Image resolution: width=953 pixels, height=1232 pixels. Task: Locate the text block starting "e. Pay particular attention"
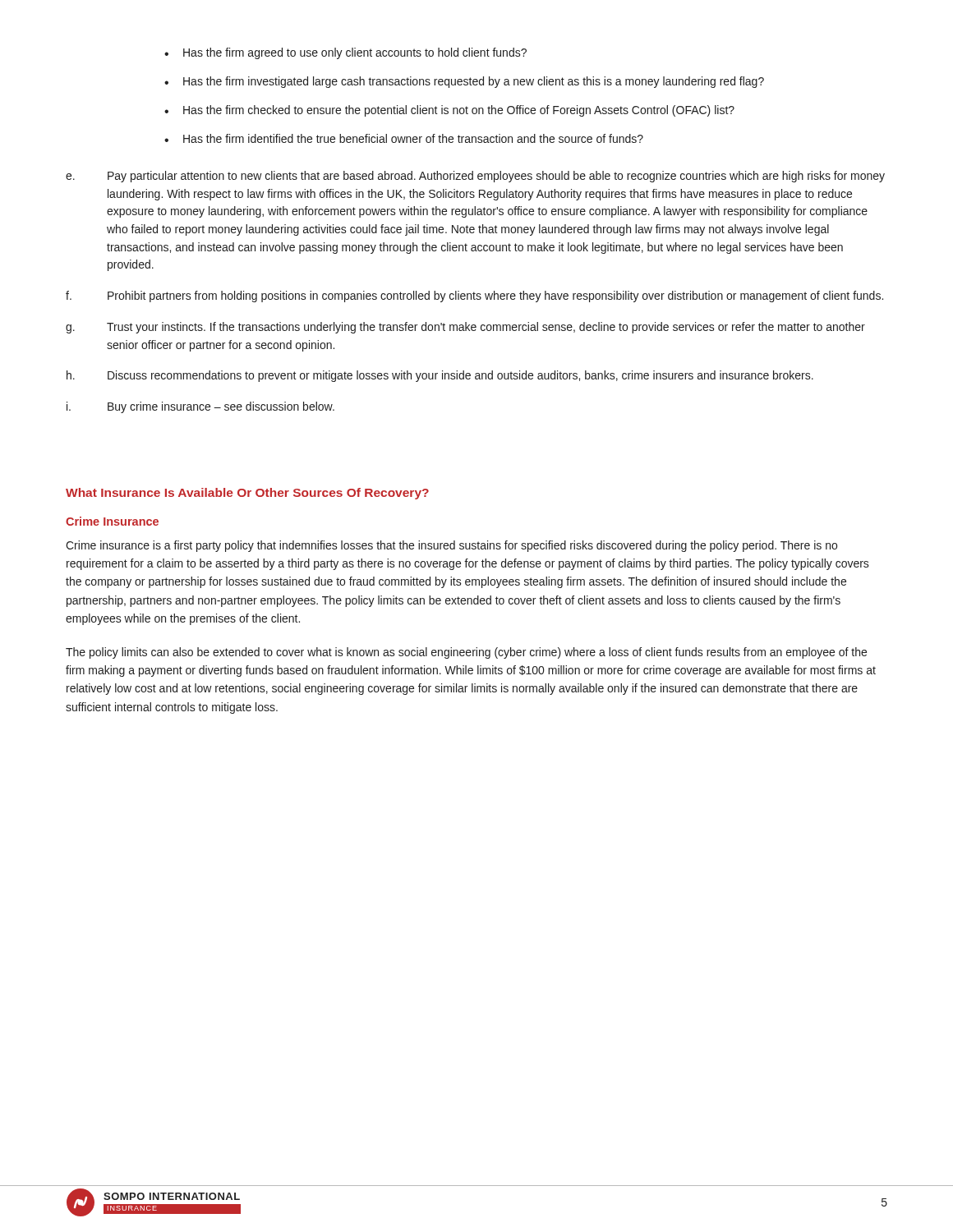[476, 221]
